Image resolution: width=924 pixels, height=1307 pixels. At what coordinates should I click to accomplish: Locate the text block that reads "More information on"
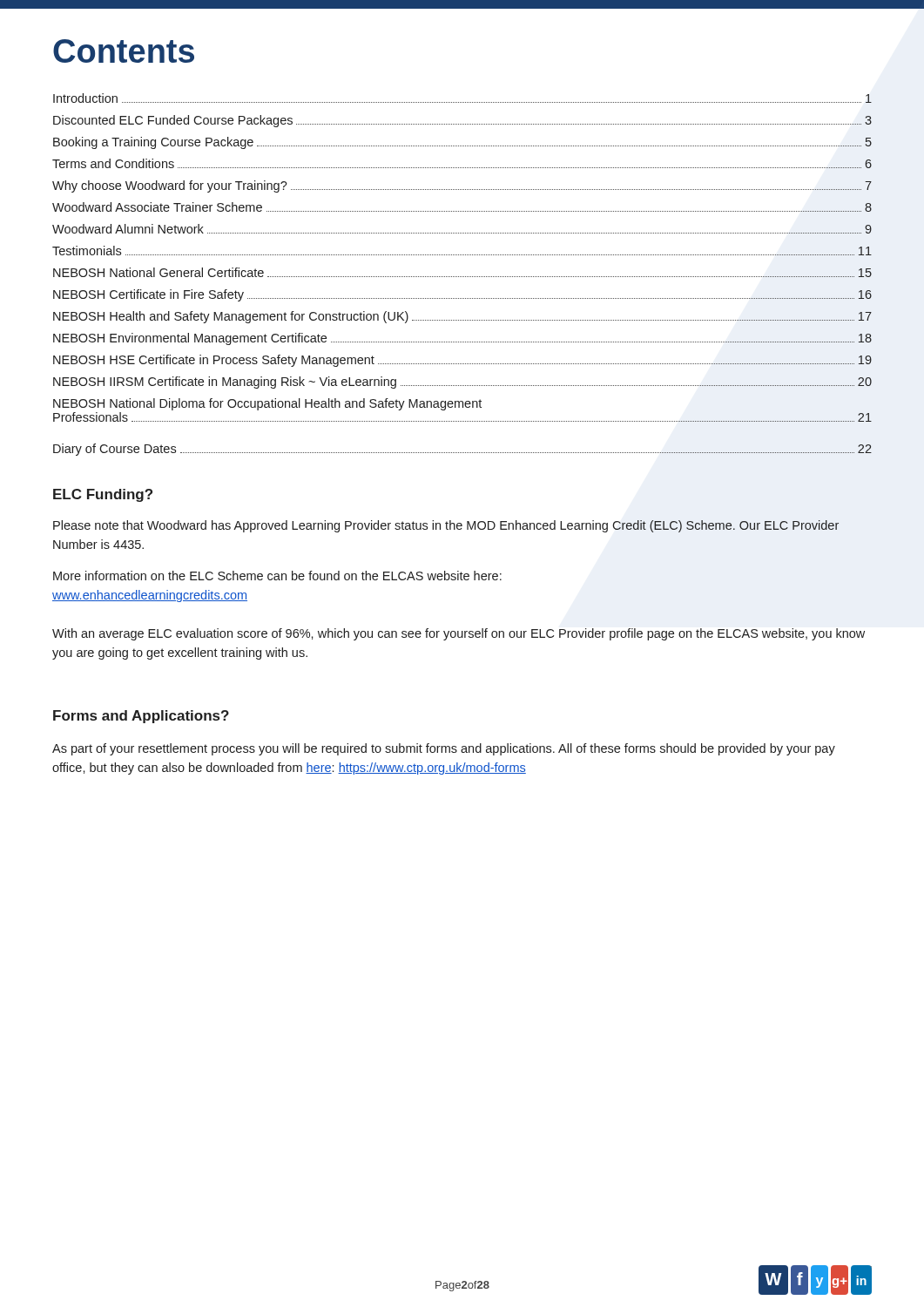click(x=462, y=586)
